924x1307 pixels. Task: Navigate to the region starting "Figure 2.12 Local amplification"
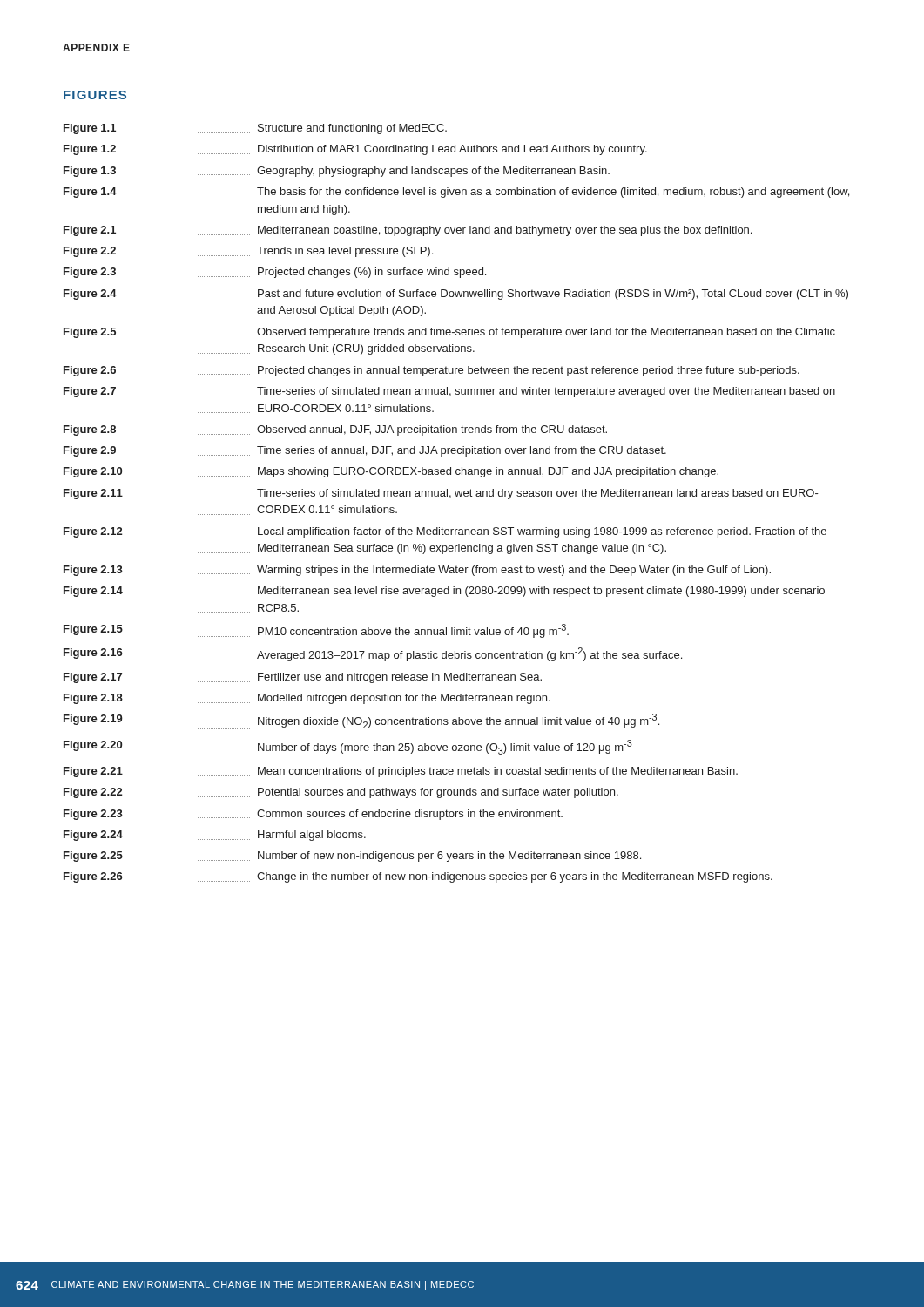tap(462, 540)
